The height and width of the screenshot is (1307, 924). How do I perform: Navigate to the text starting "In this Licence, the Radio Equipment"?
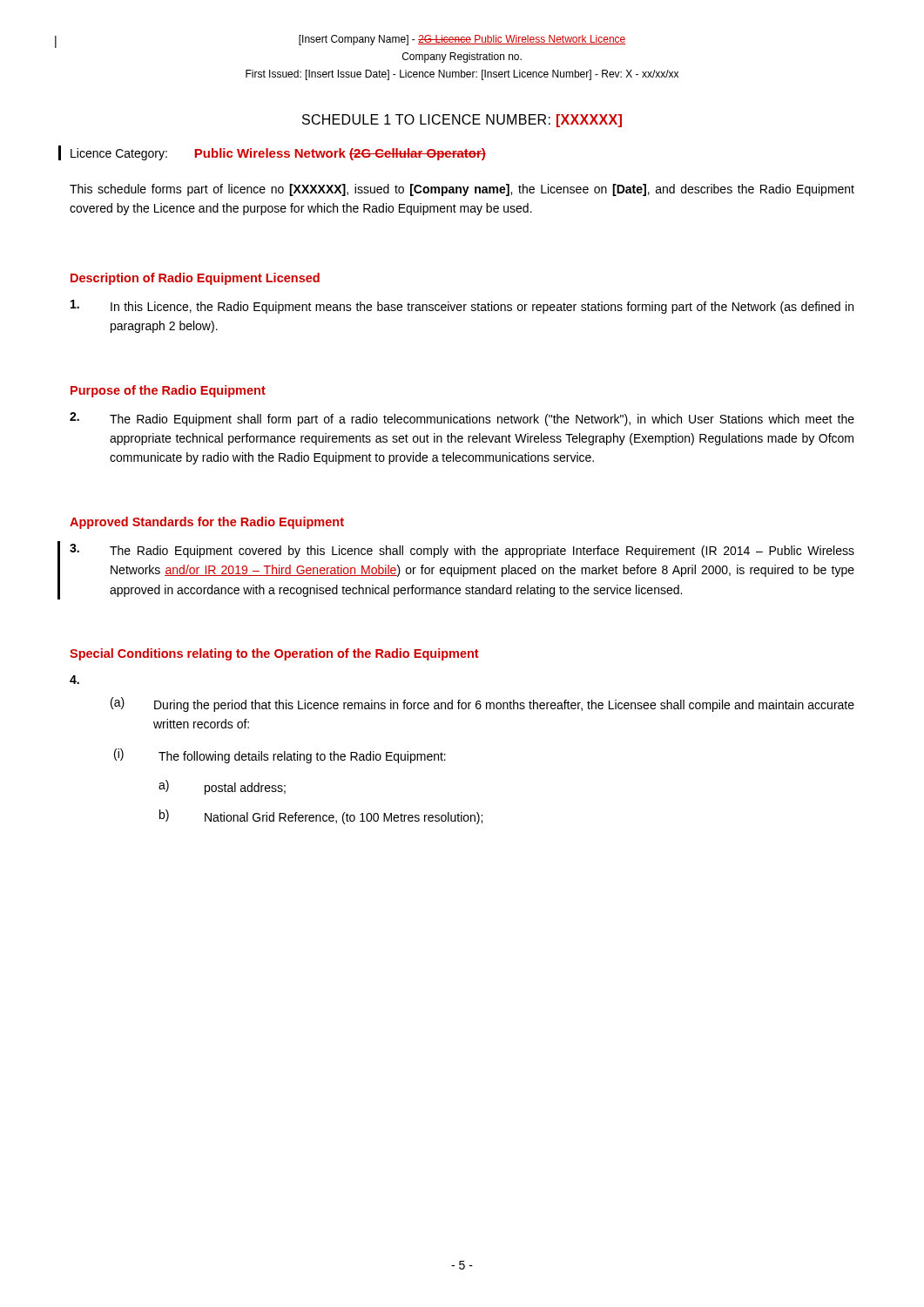tap(462, 316)
